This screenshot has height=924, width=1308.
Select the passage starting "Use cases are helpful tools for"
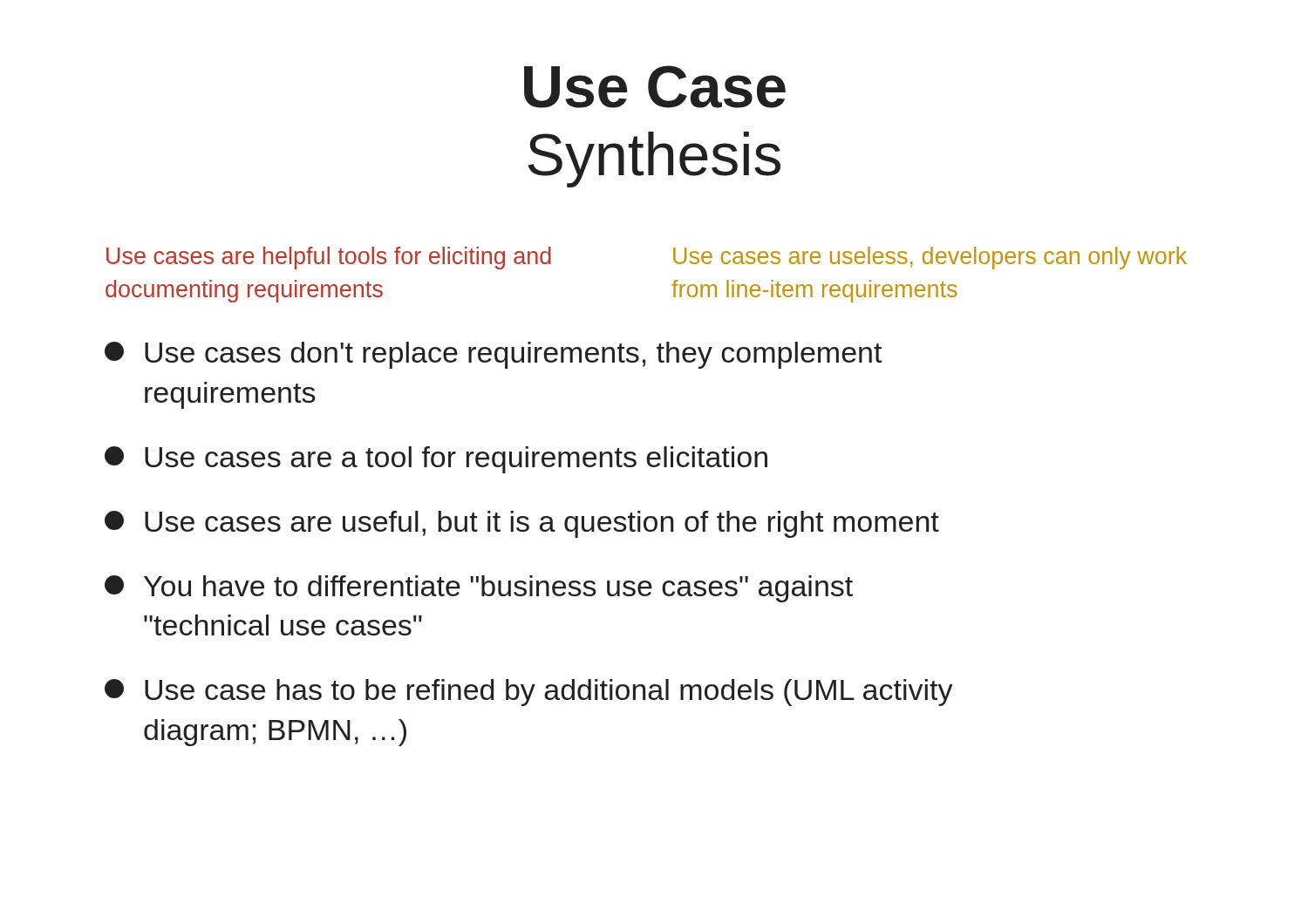(328, 273)
